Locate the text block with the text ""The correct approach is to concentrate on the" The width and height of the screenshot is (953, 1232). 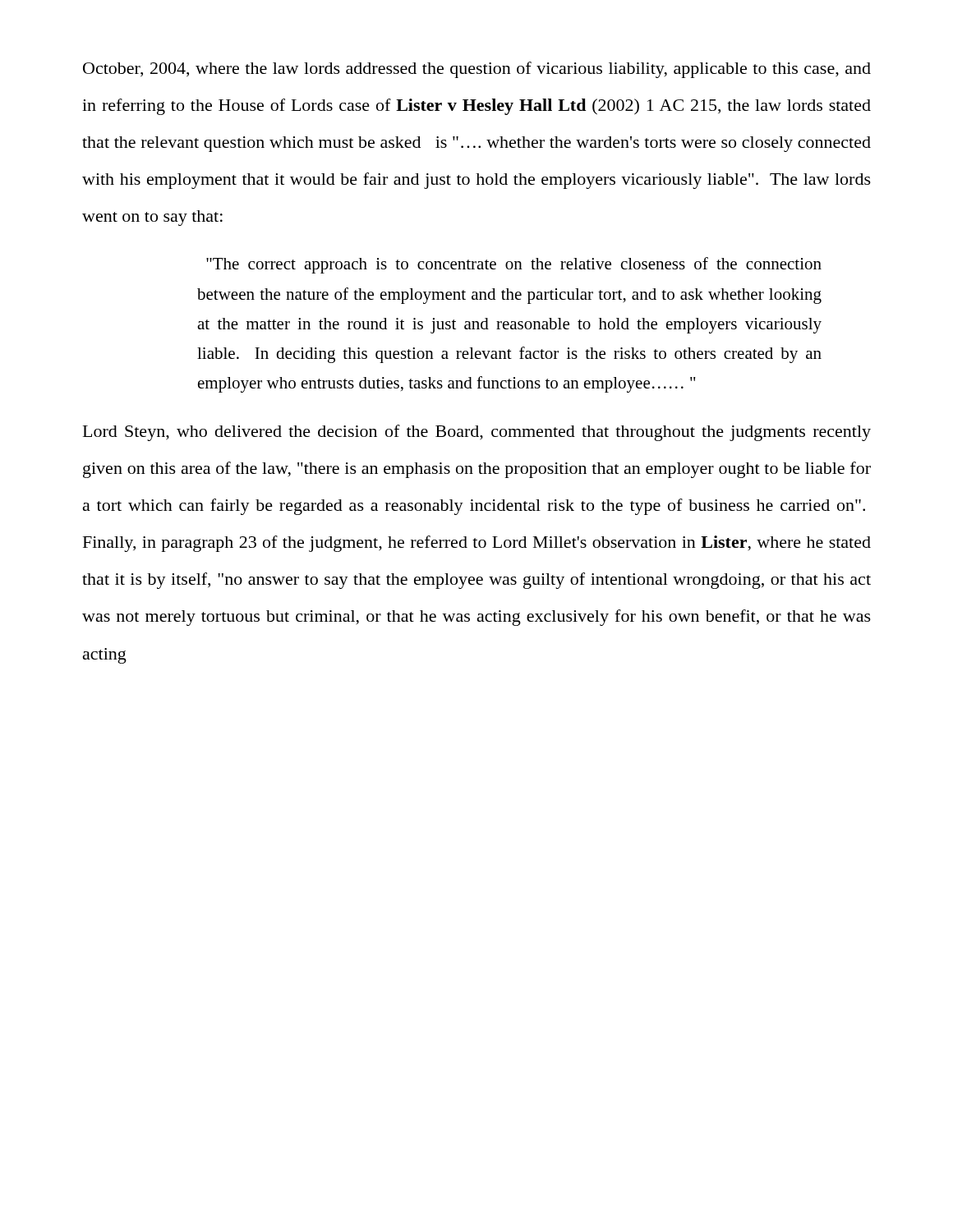click(509, 323)
